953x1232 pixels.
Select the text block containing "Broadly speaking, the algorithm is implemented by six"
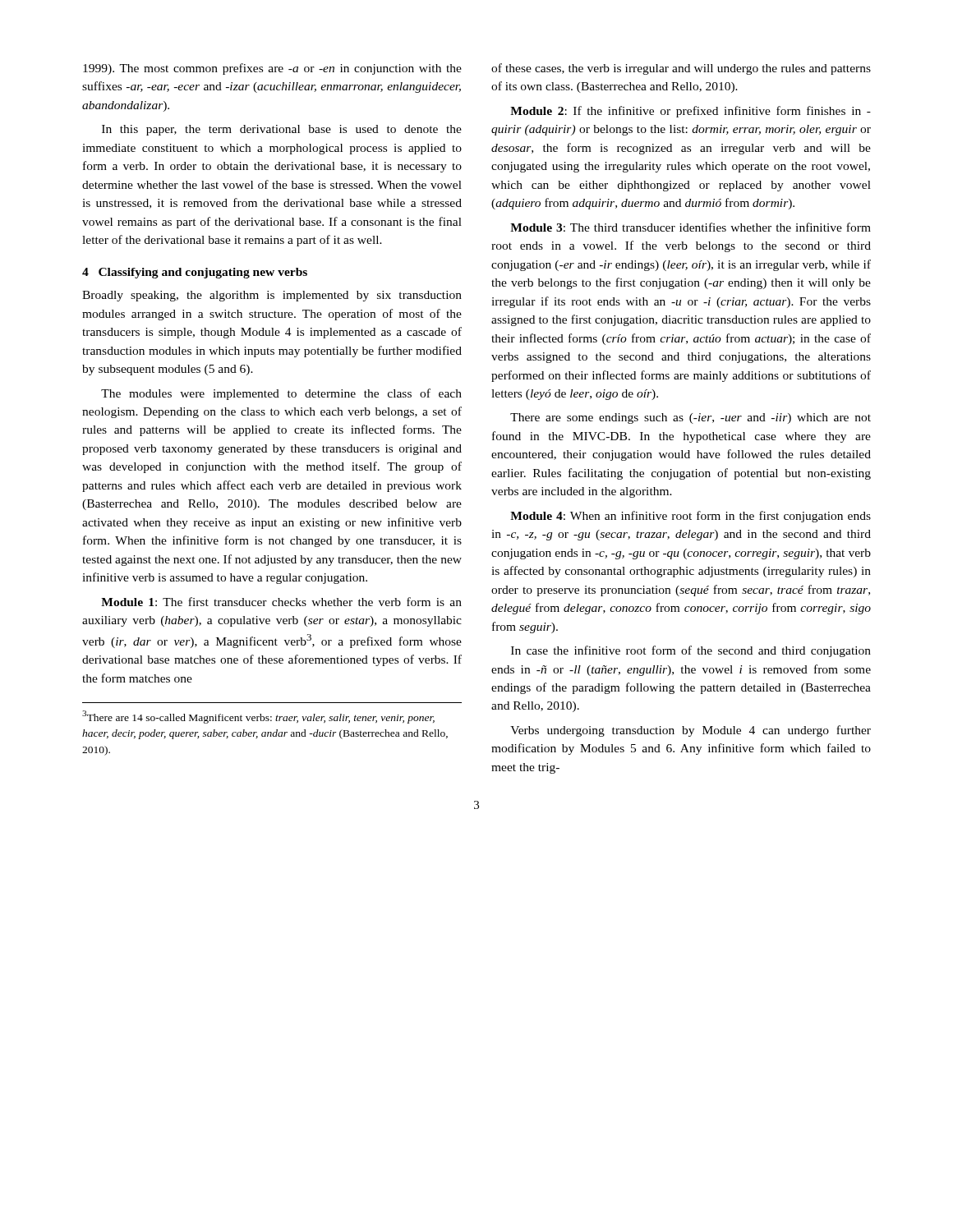coord(272,487)
